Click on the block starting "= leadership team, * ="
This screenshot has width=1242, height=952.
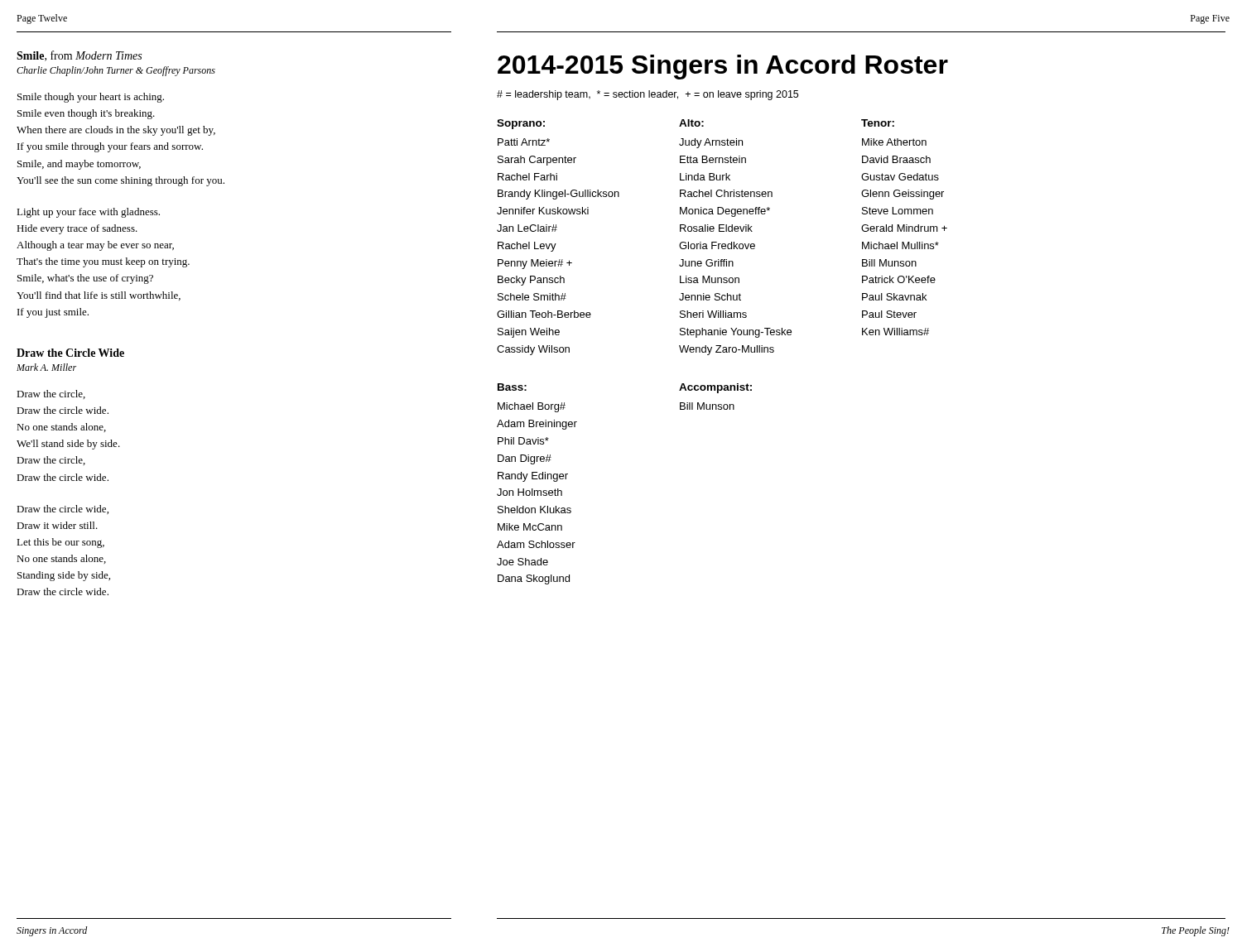tap(648, 94)
